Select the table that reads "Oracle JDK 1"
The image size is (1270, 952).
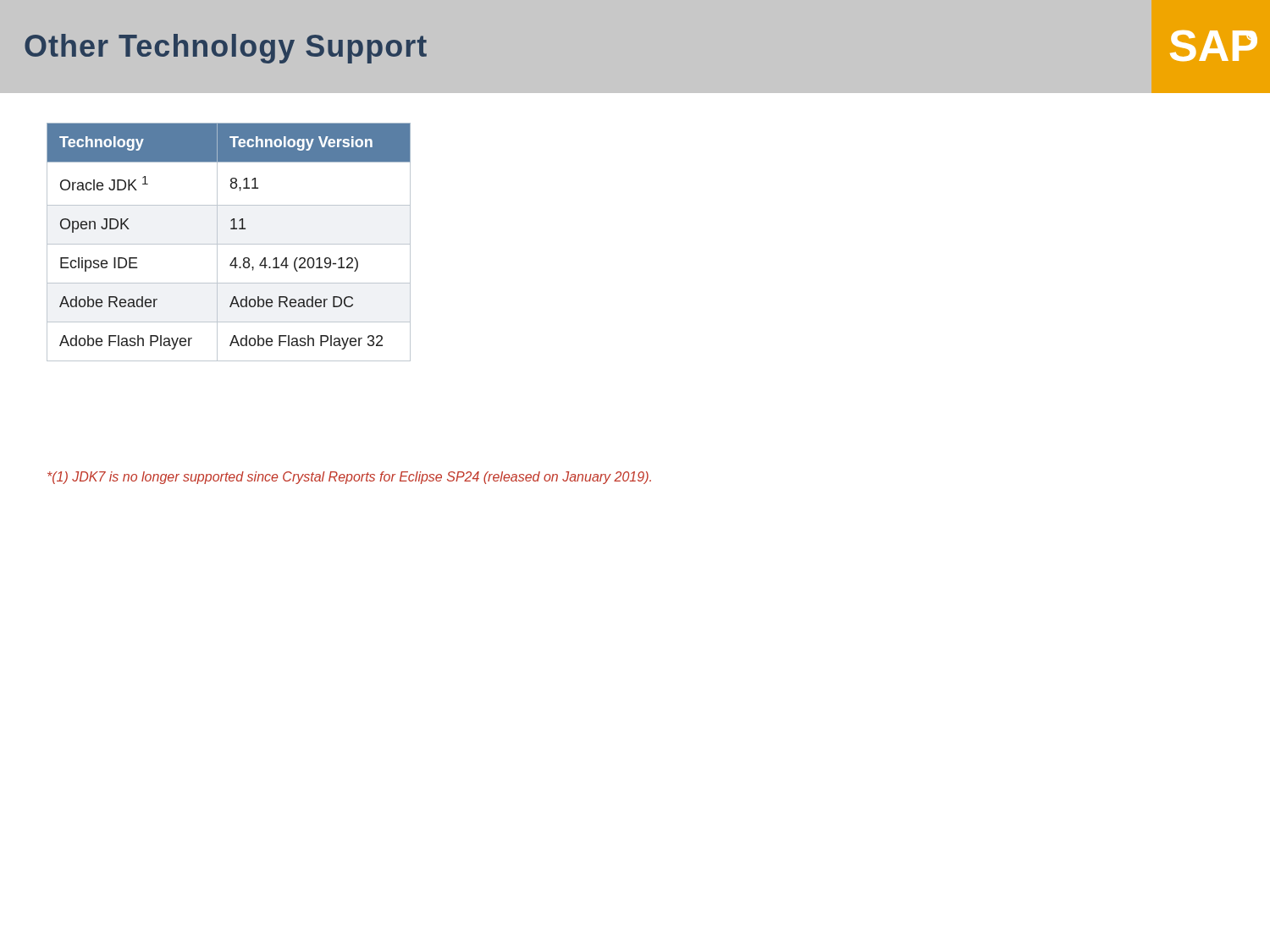tap(229, 242)
